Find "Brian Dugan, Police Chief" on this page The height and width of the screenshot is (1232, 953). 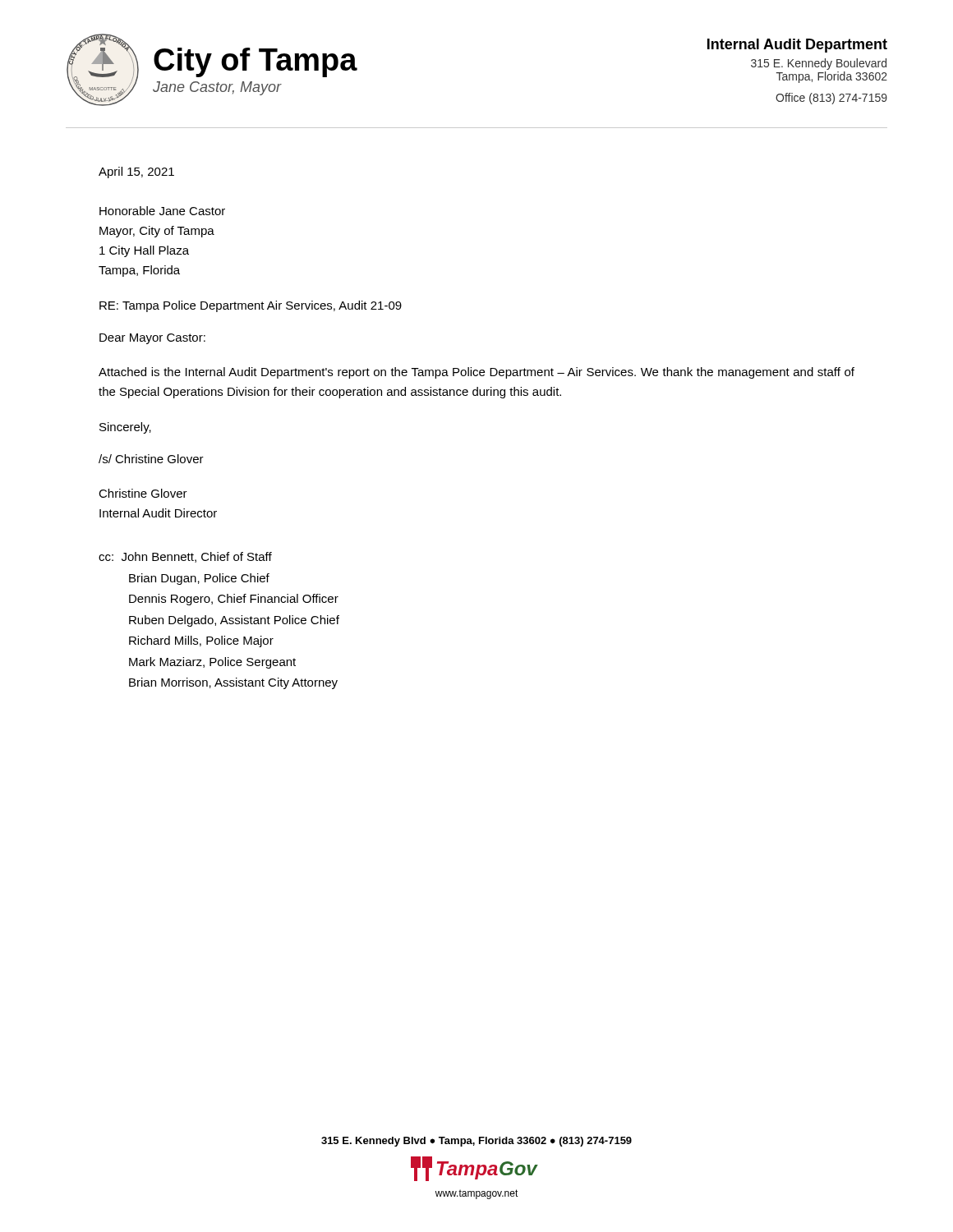coord(199,577)
